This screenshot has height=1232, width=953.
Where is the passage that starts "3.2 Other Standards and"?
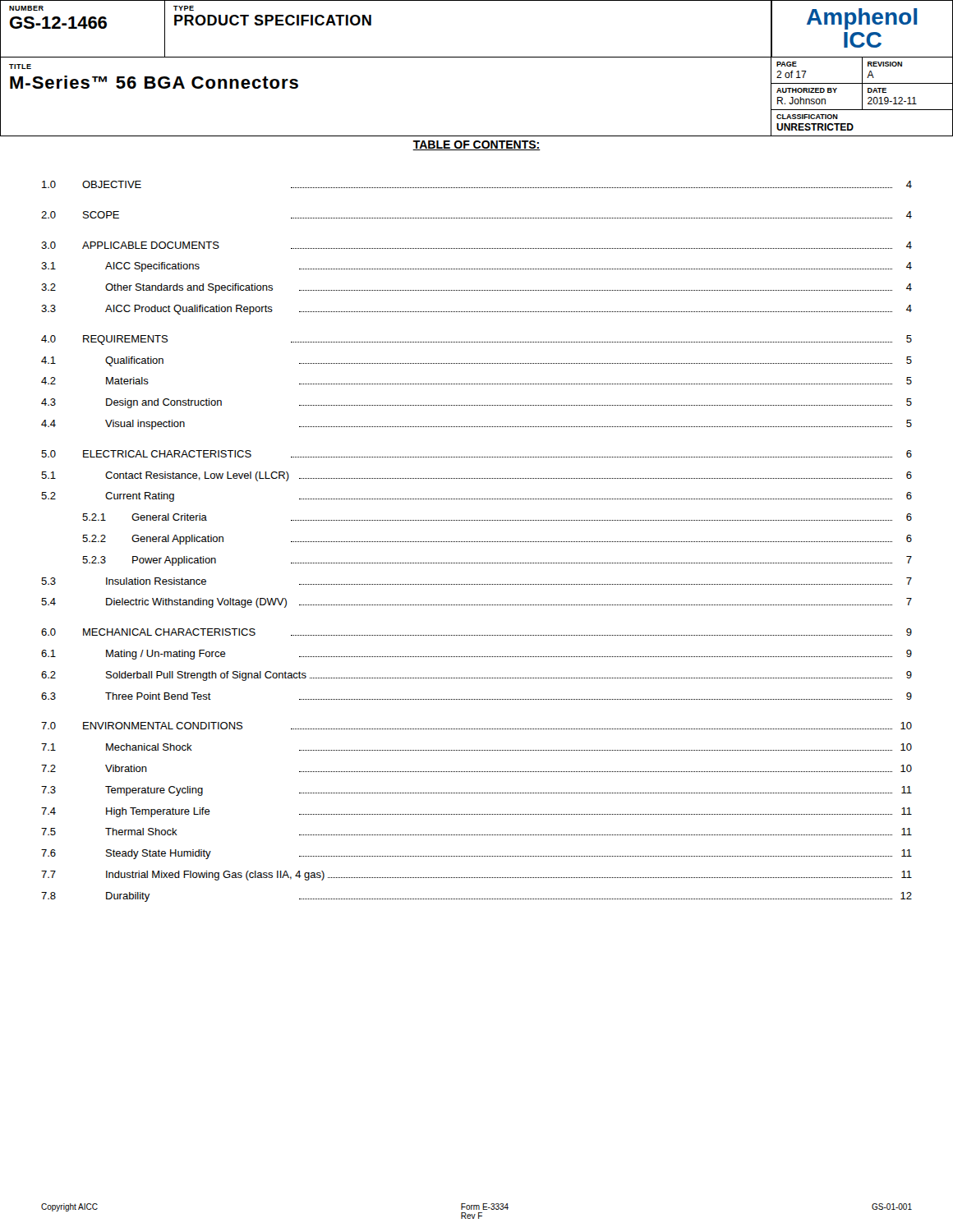[x=476, y=288]
